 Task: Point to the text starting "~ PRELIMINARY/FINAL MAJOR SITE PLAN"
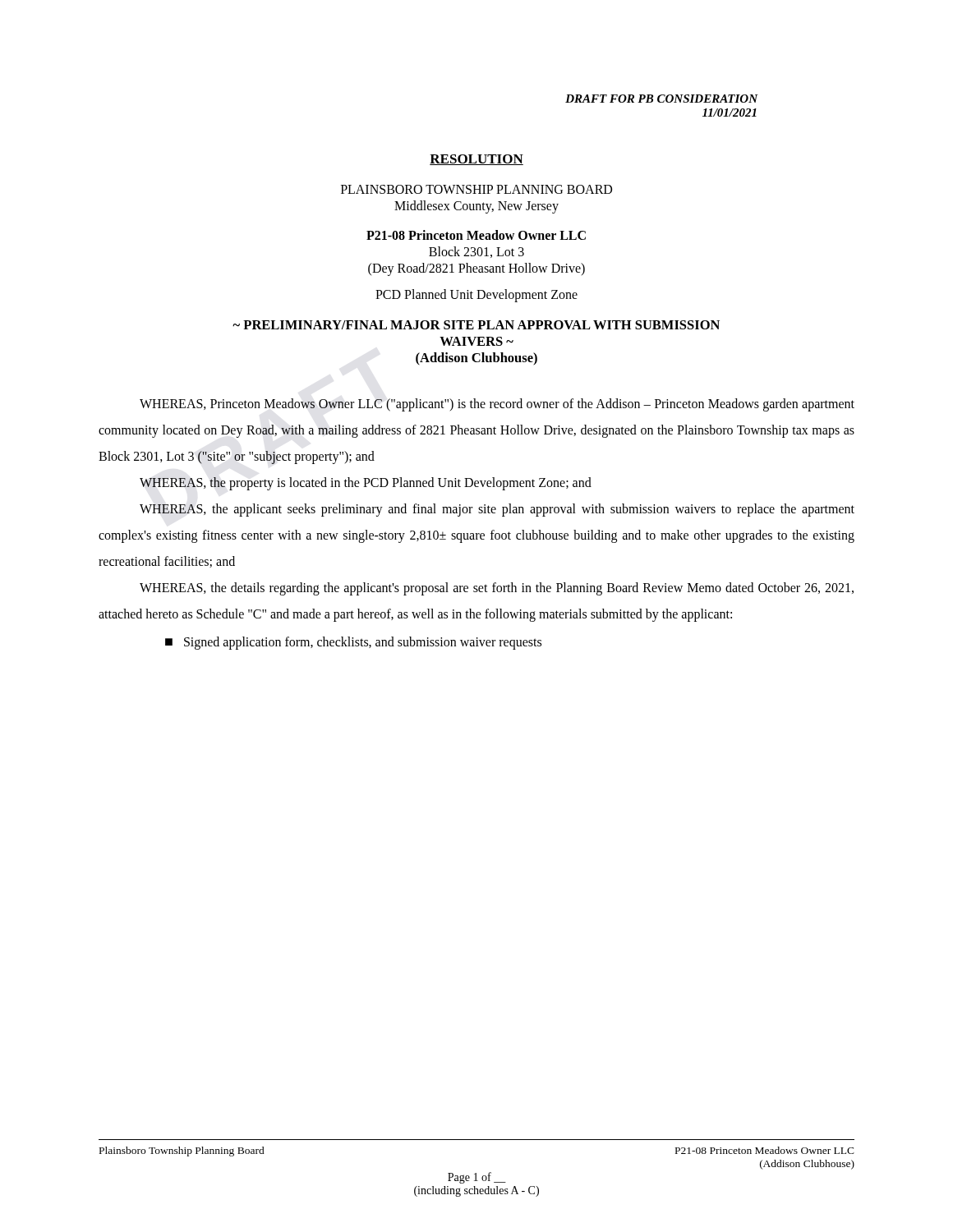coord(476,342)
